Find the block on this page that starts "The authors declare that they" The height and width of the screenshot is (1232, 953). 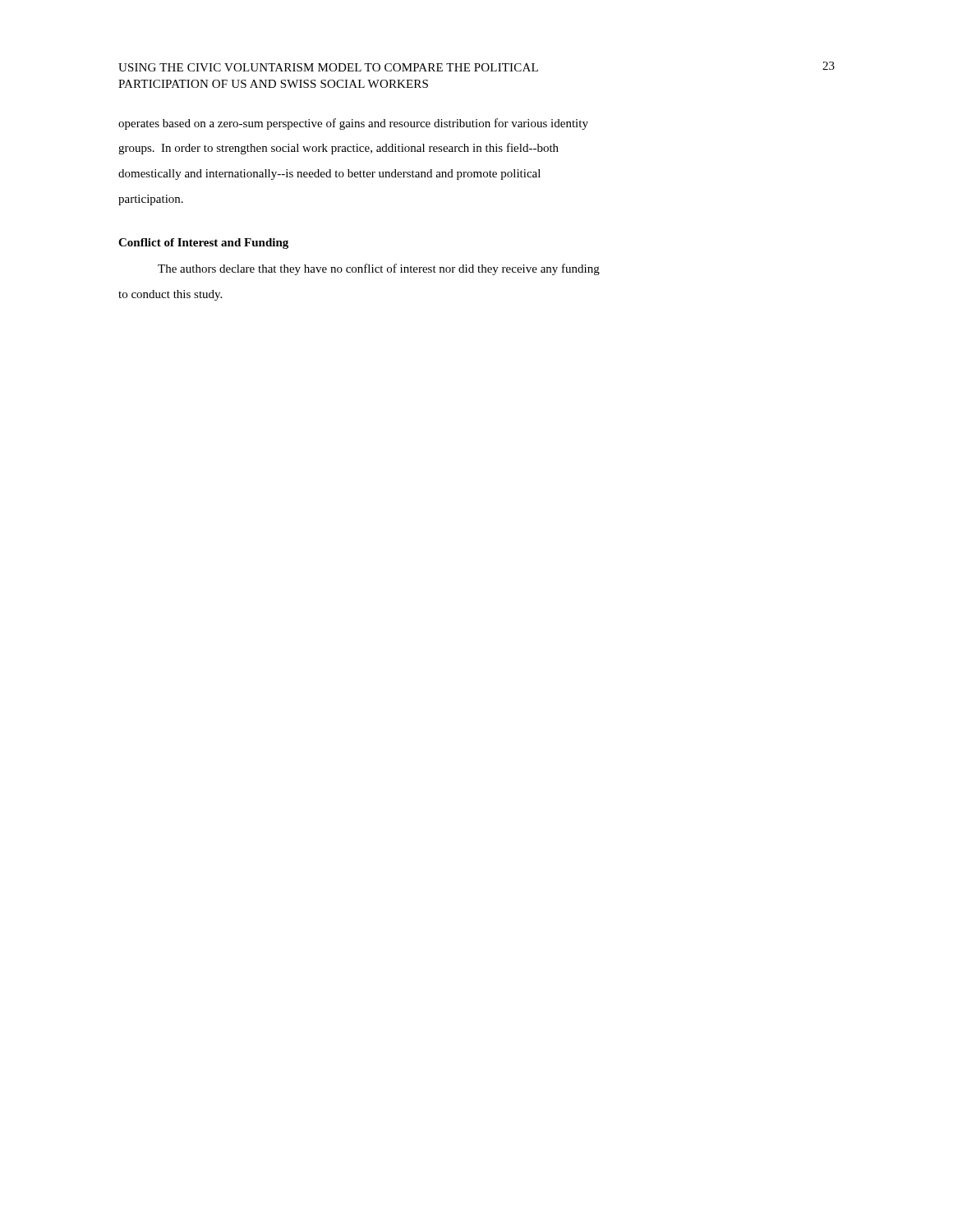(379, 269)
